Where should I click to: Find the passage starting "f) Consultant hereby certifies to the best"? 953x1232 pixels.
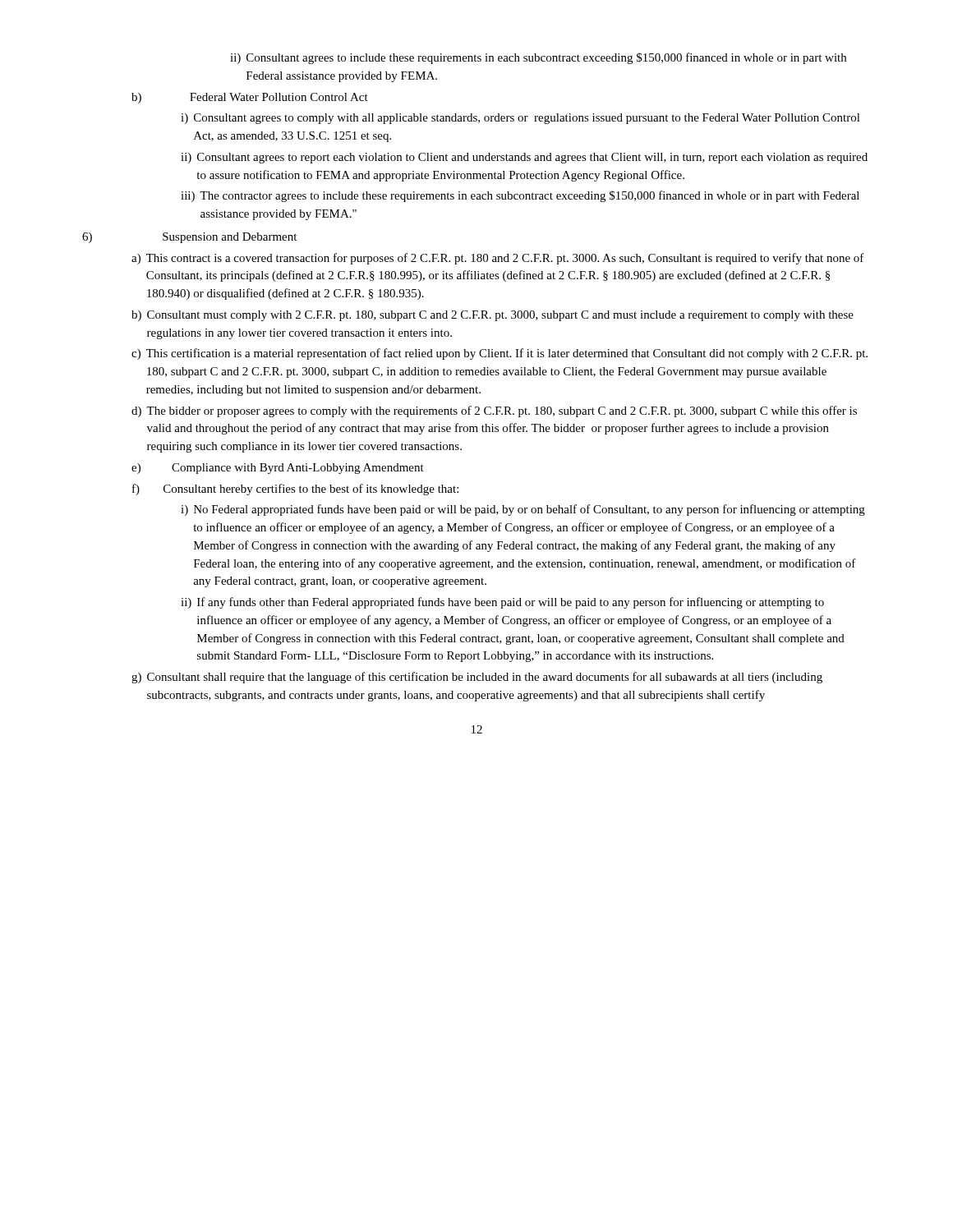(295, 490)
